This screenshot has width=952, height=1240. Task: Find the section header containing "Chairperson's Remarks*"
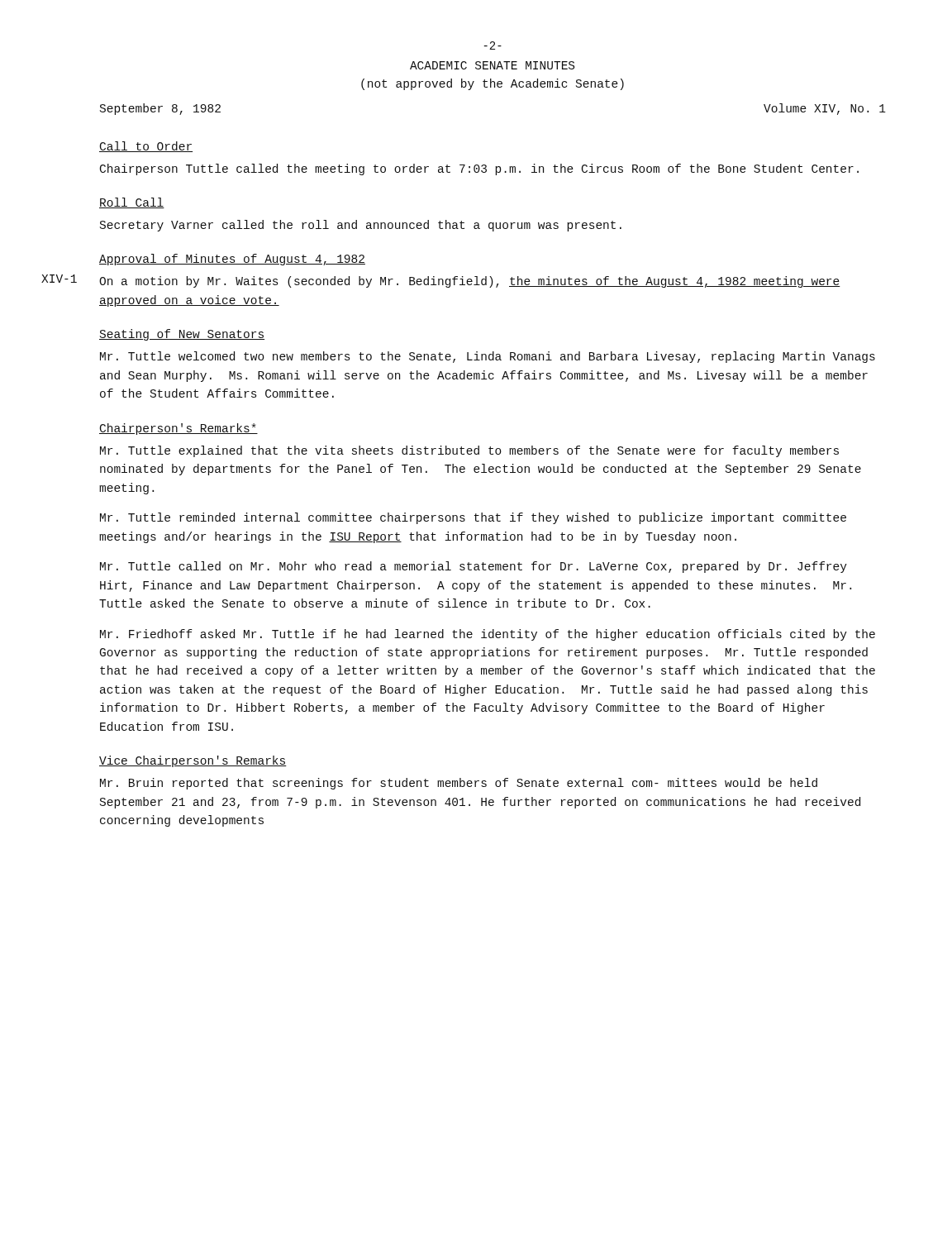(178, 429)
